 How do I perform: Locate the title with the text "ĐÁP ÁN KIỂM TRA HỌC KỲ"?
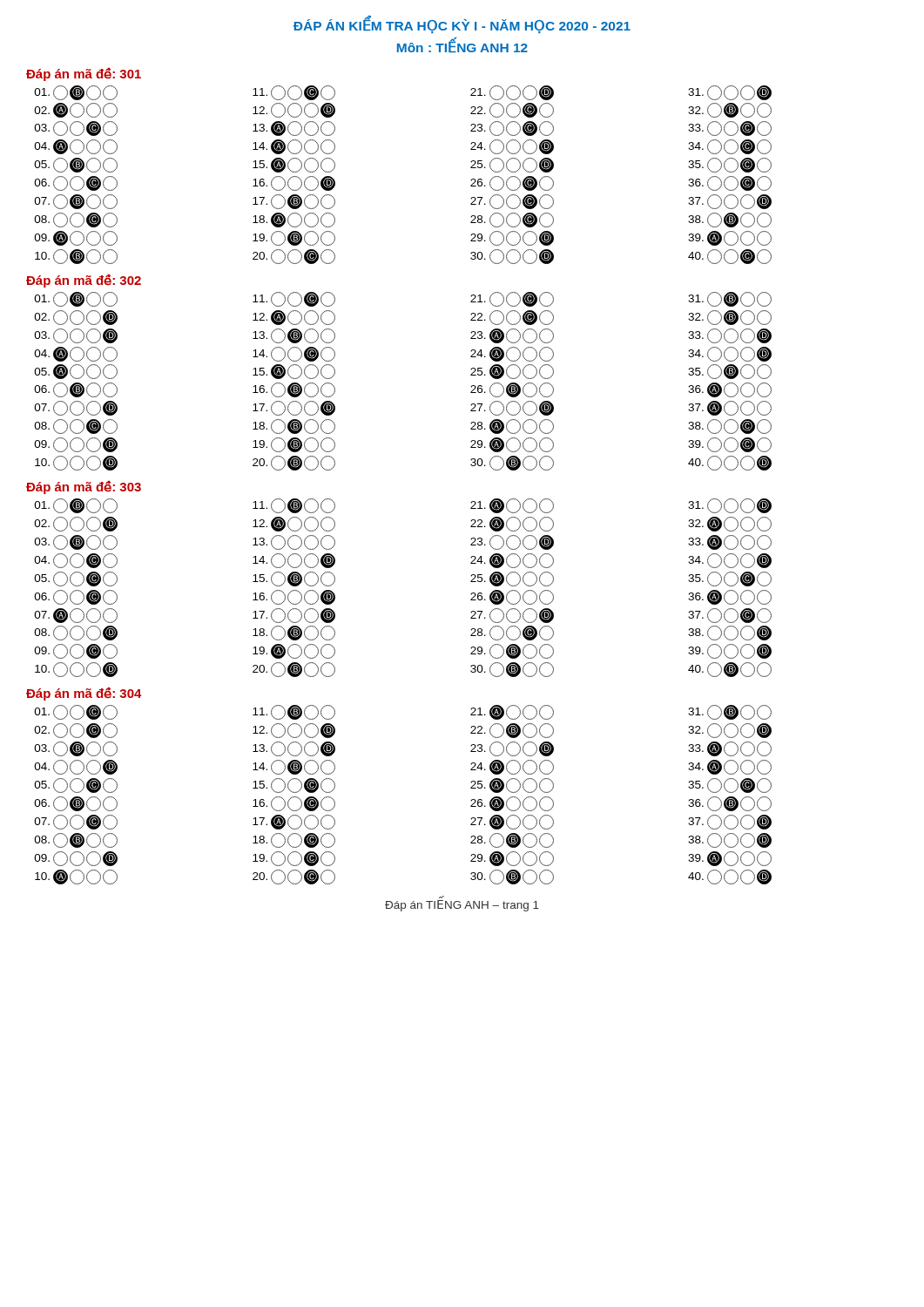(x=462, y=37)
